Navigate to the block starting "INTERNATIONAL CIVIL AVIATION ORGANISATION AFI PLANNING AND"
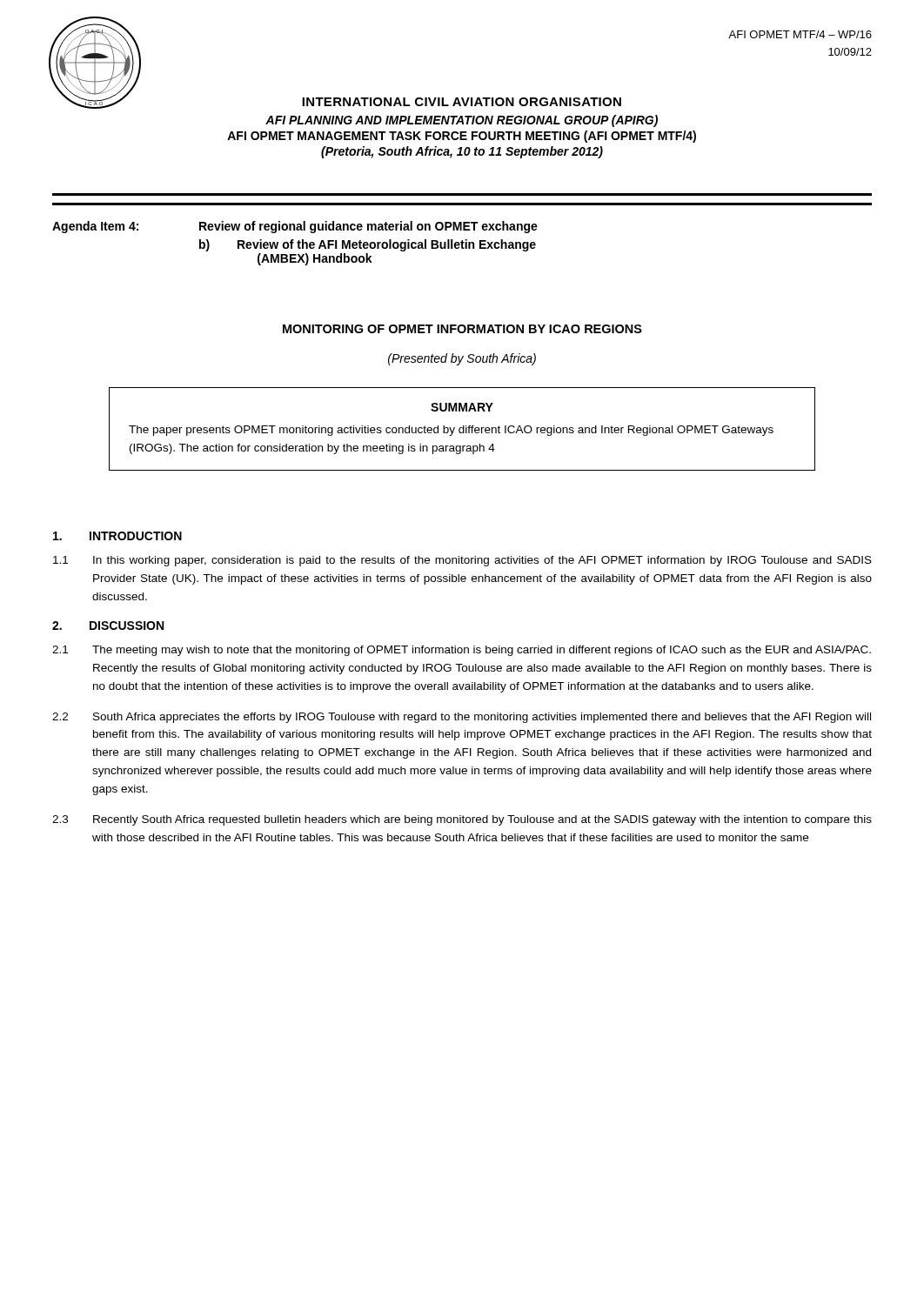The image size is (924, 1305). pyautogui.click(x=462, y=126)
